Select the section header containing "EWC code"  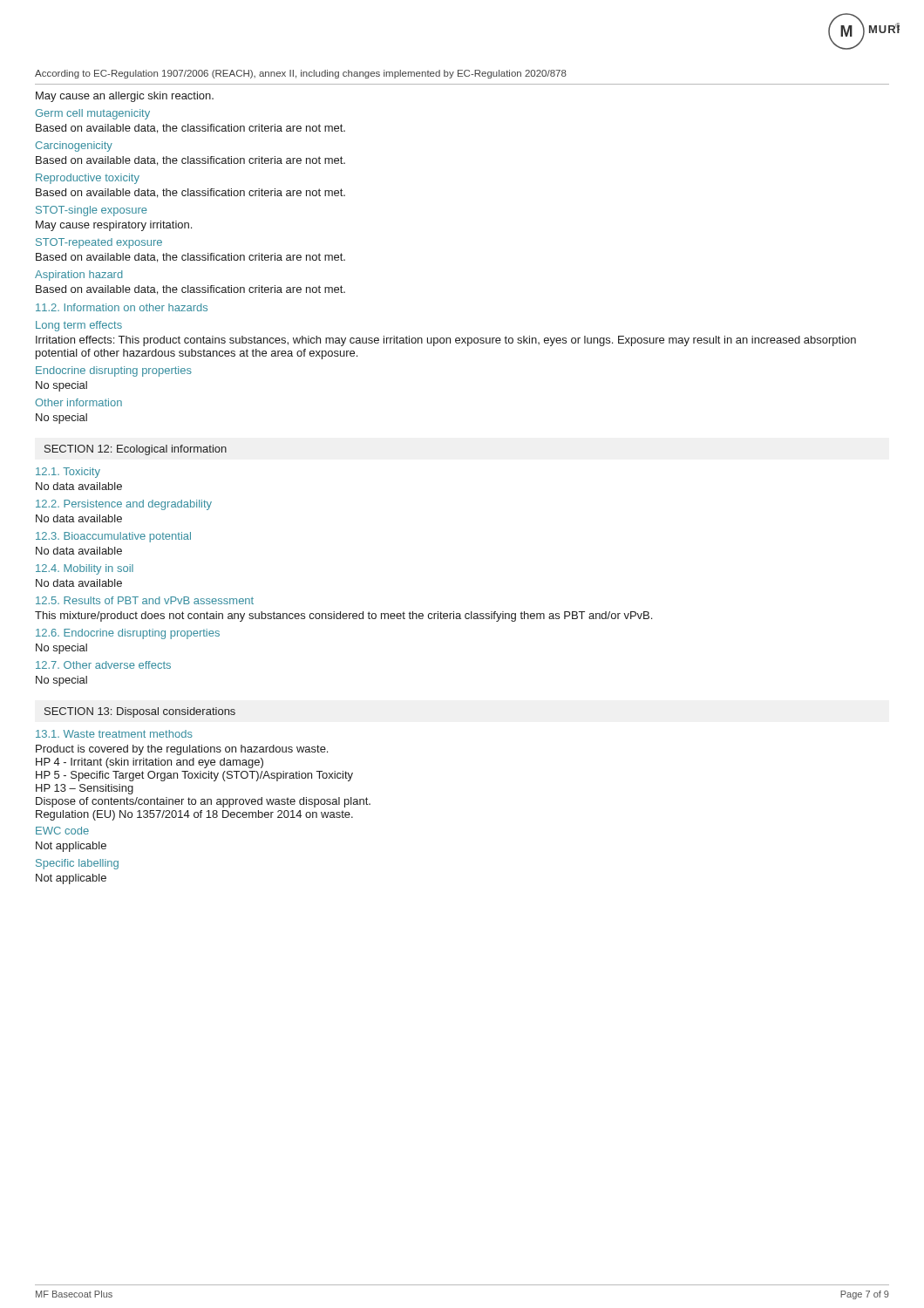pos(62,831)
